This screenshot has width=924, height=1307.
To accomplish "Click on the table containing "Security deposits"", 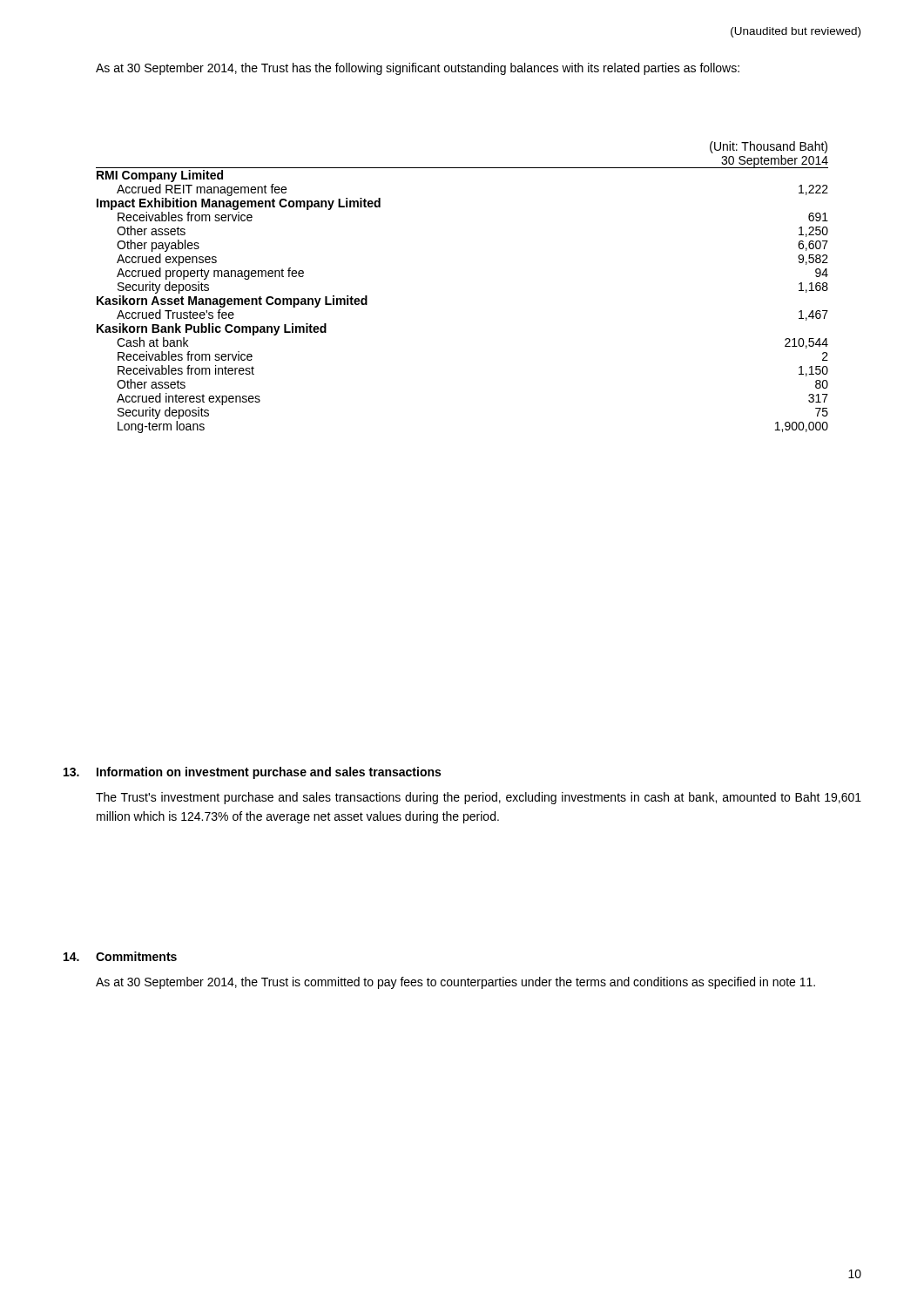I will pyautogui.click(x=462, y=286).
